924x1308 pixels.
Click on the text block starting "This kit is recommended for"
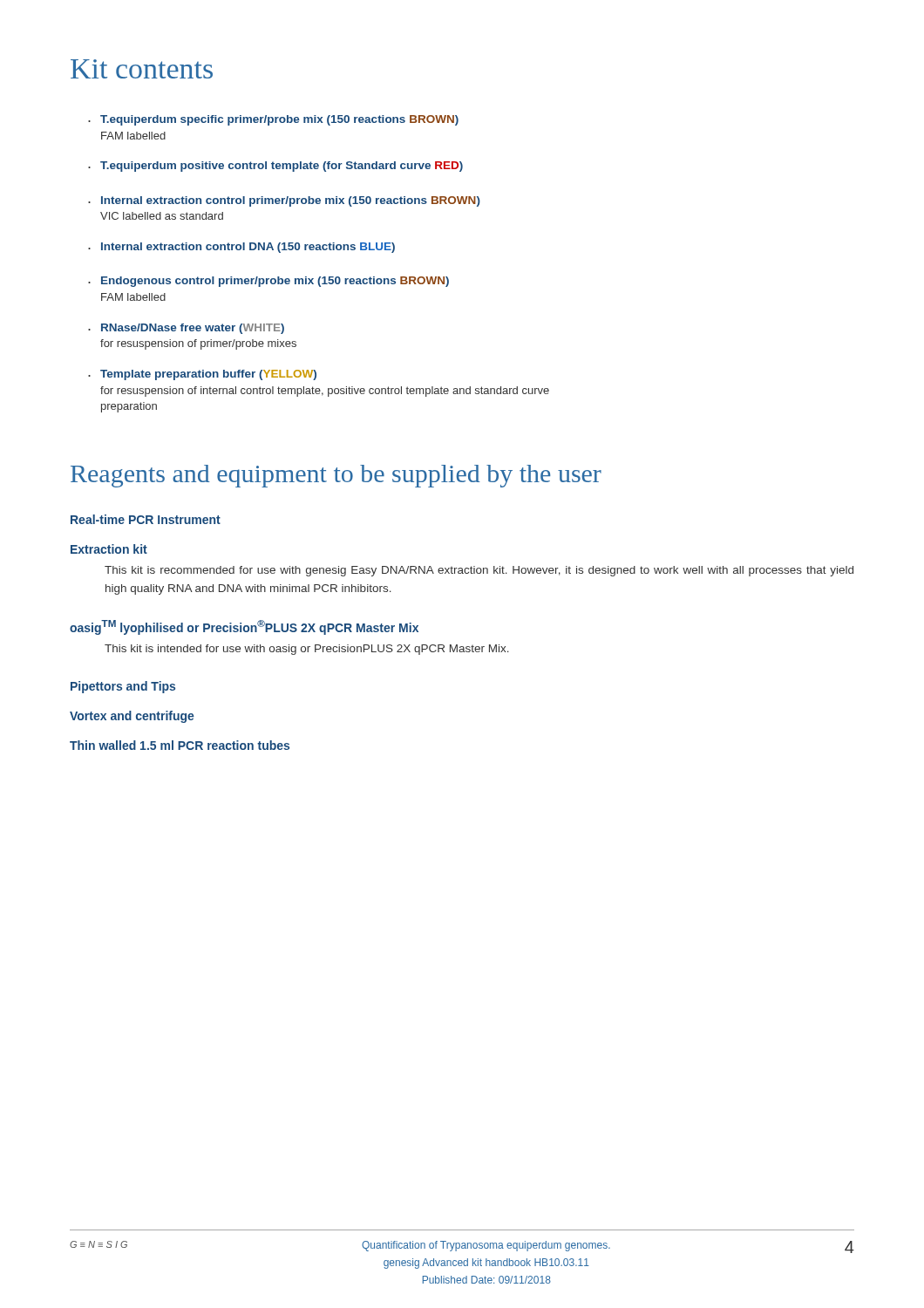pyautogui.click(x=479, y=579)
